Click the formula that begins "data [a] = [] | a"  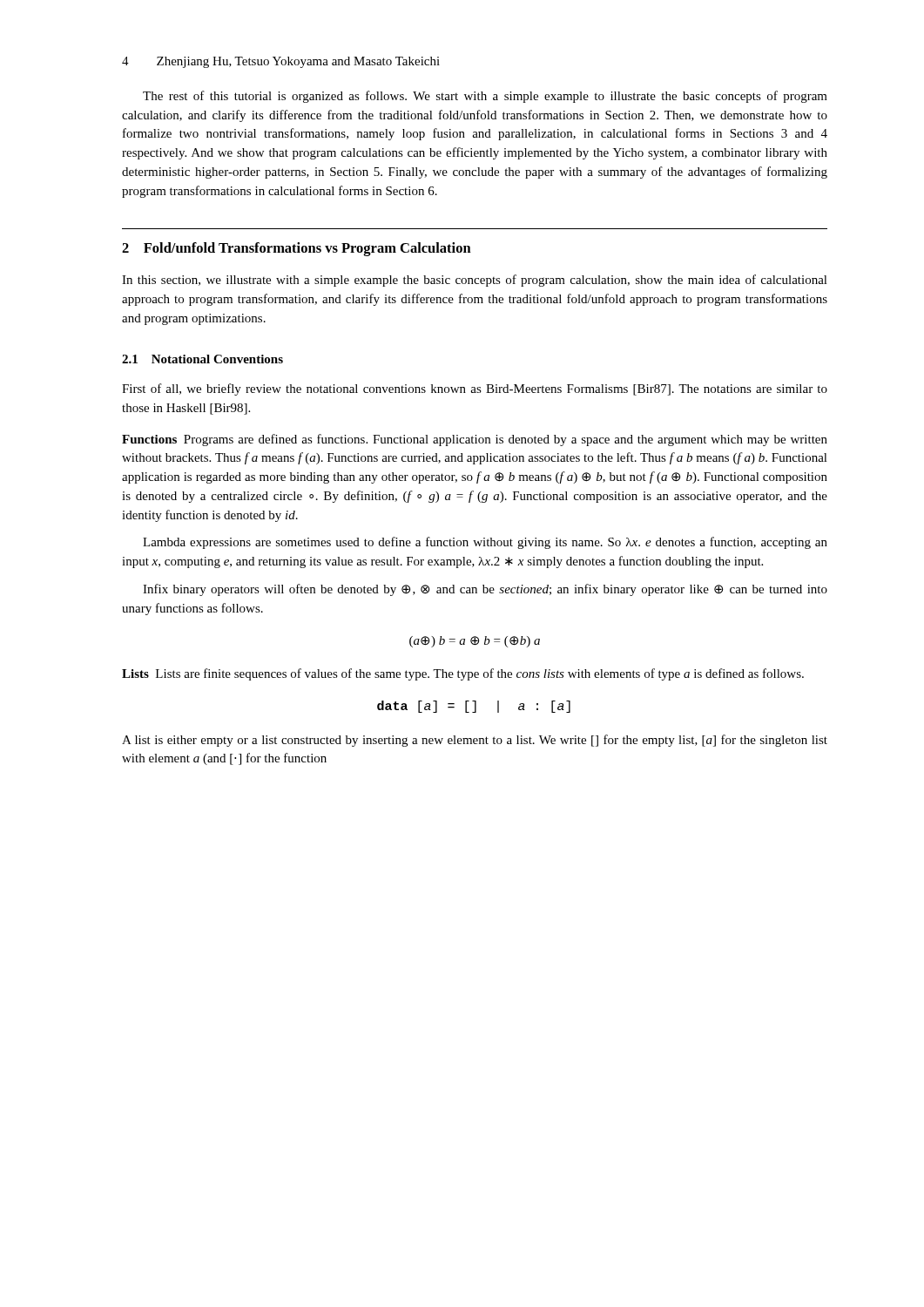(475, 707)
